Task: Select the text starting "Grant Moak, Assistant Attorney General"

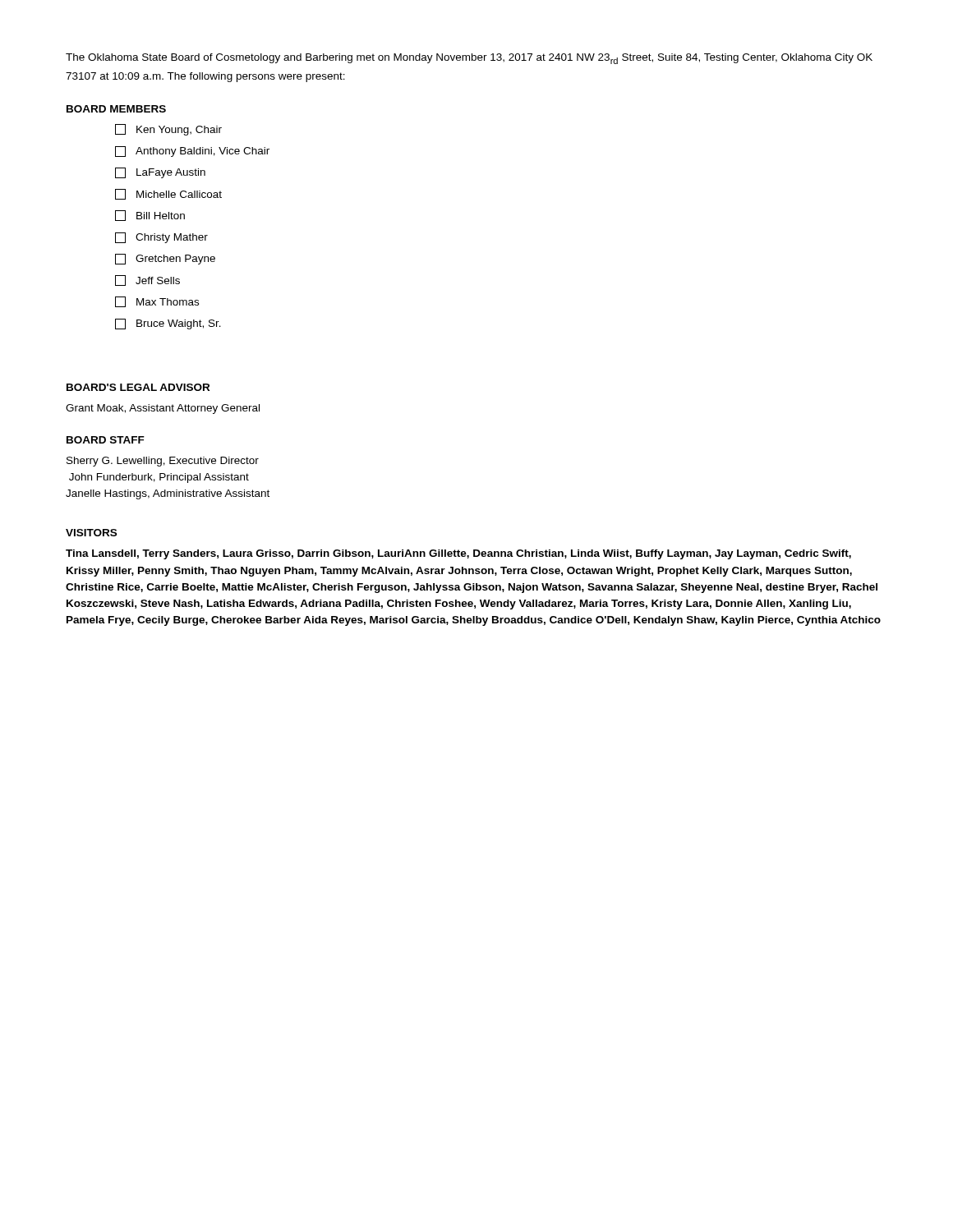Action: 163,408
